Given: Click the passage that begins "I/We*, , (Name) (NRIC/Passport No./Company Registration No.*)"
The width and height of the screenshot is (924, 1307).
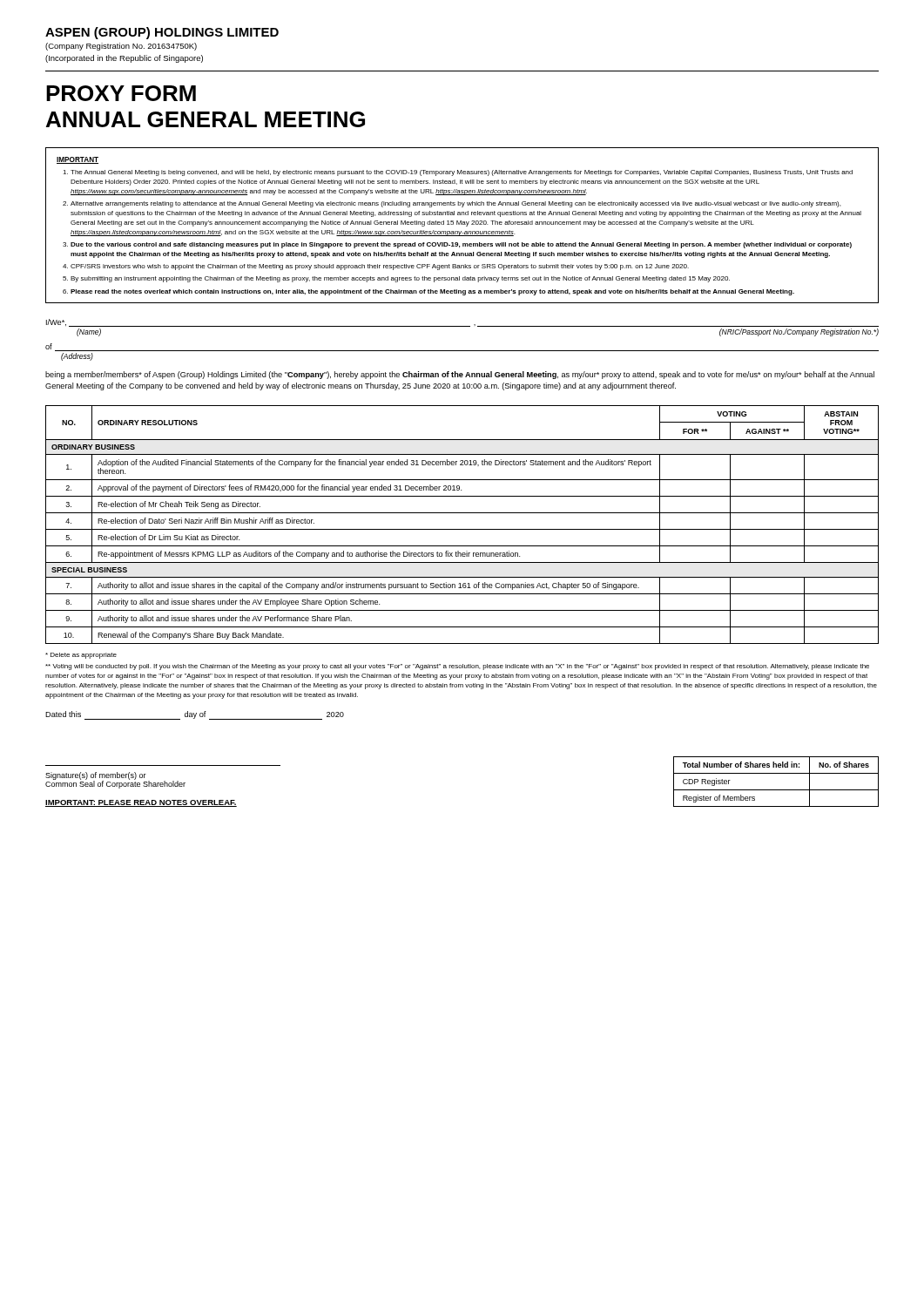Looking at the screenshot, I should pyautogui.click(x=462, y=339).
